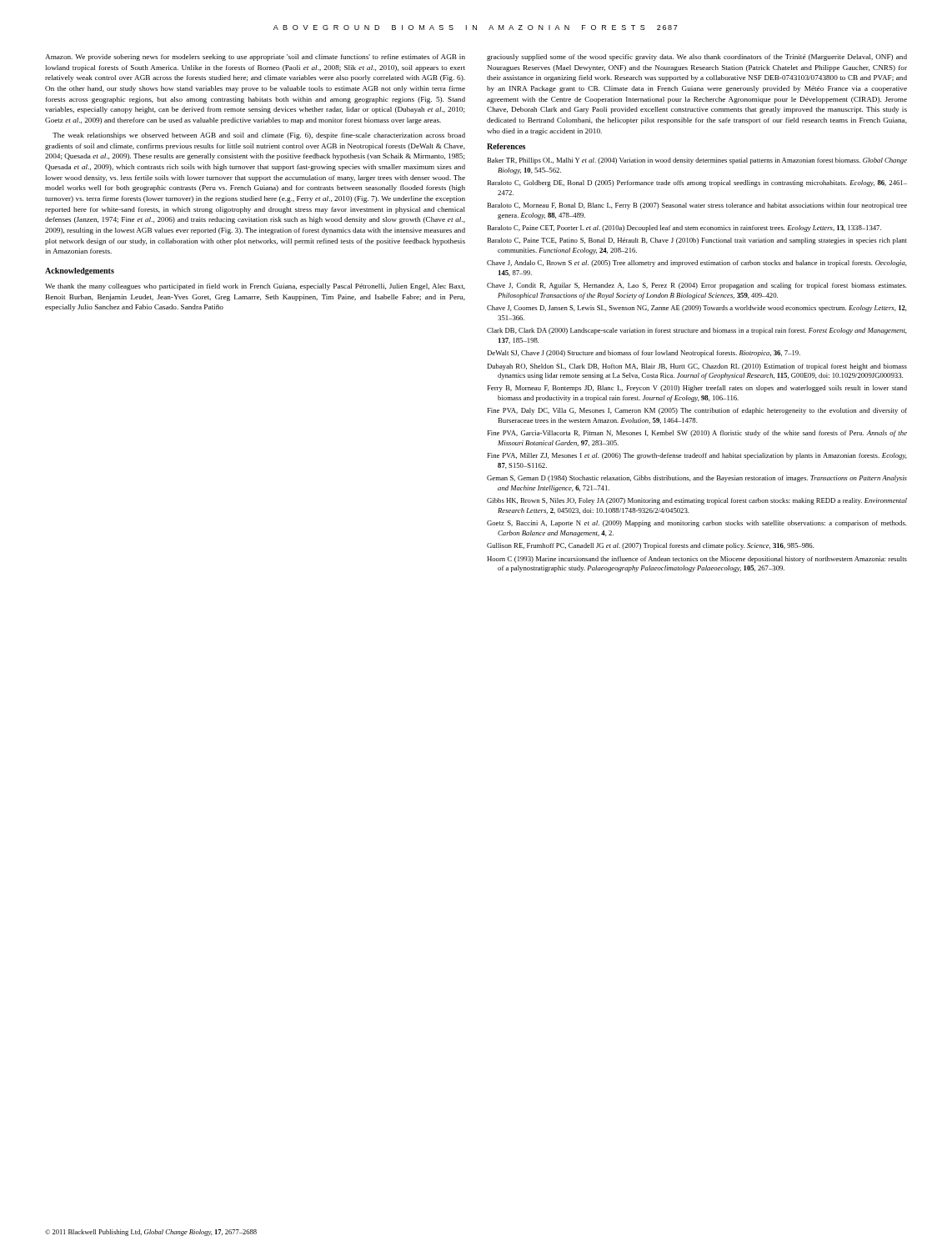The width and height of the screenshot is (952, 1251).
Task: Where is the passage that starts "Fine PVA, Garcia-Villacorta"?
Action: (697, 438)
